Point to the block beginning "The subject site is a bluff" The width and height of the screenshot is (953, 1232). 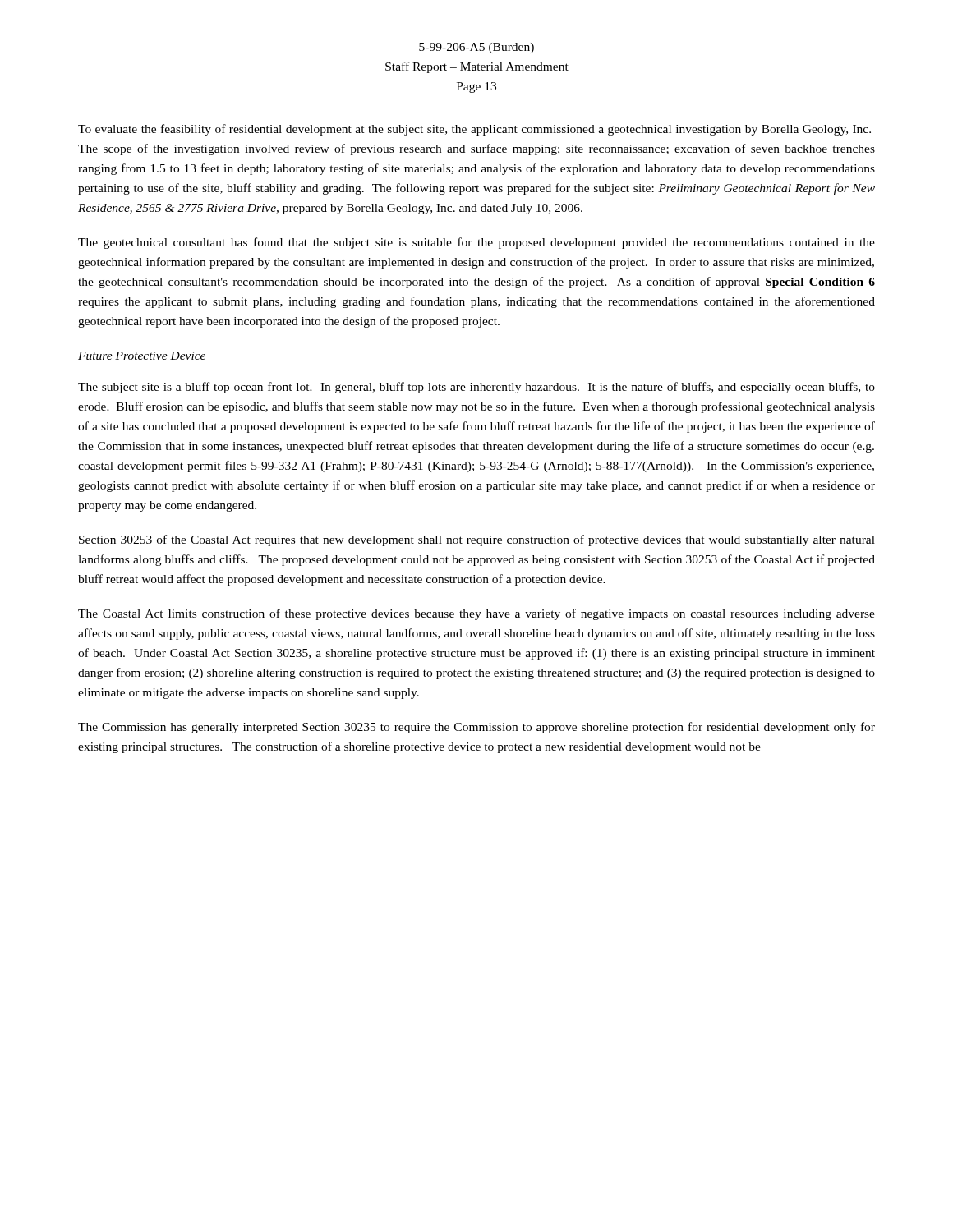(476, 446)
